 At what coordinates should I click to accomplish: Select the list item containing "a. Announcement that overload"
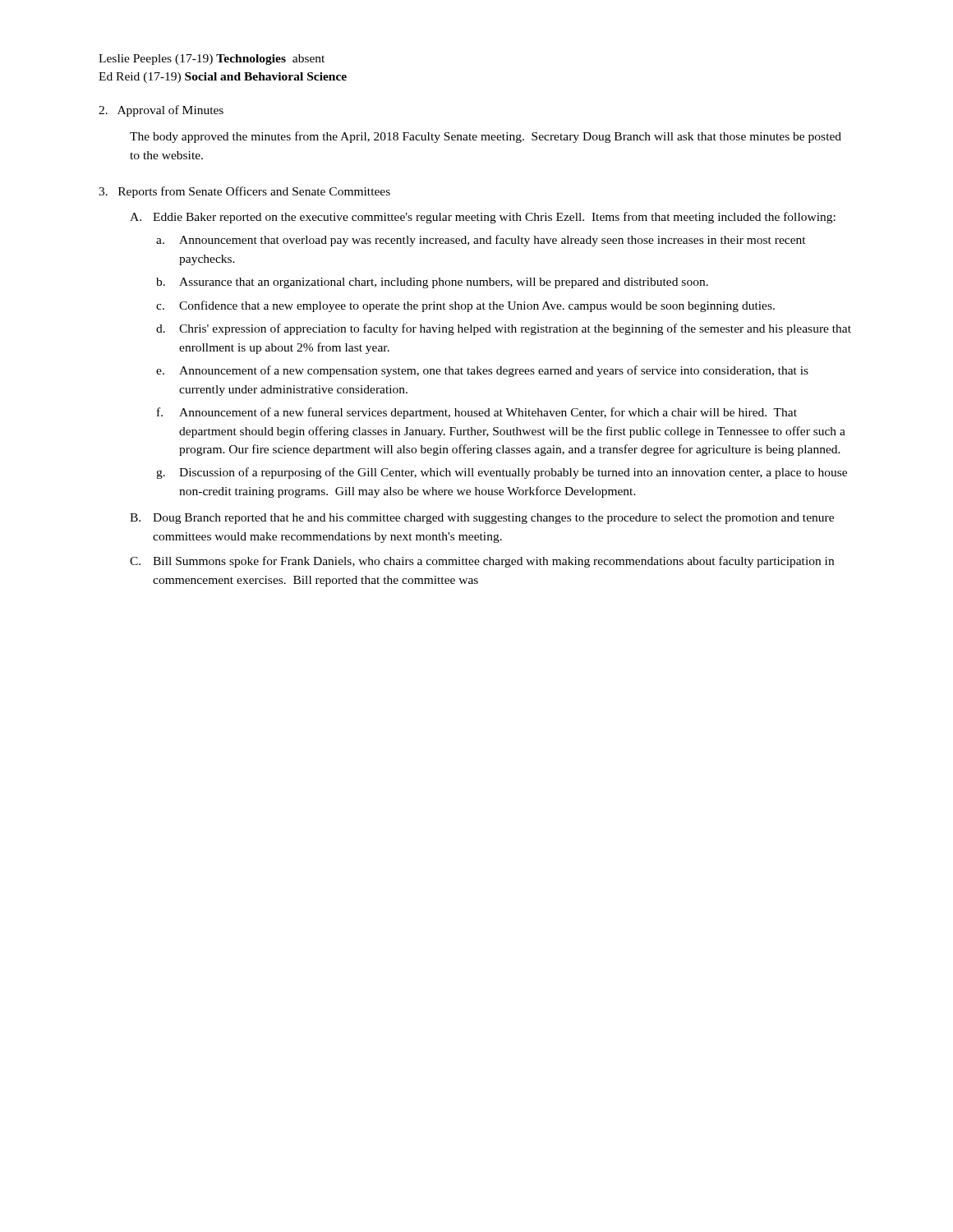click(x=505, y=249)
